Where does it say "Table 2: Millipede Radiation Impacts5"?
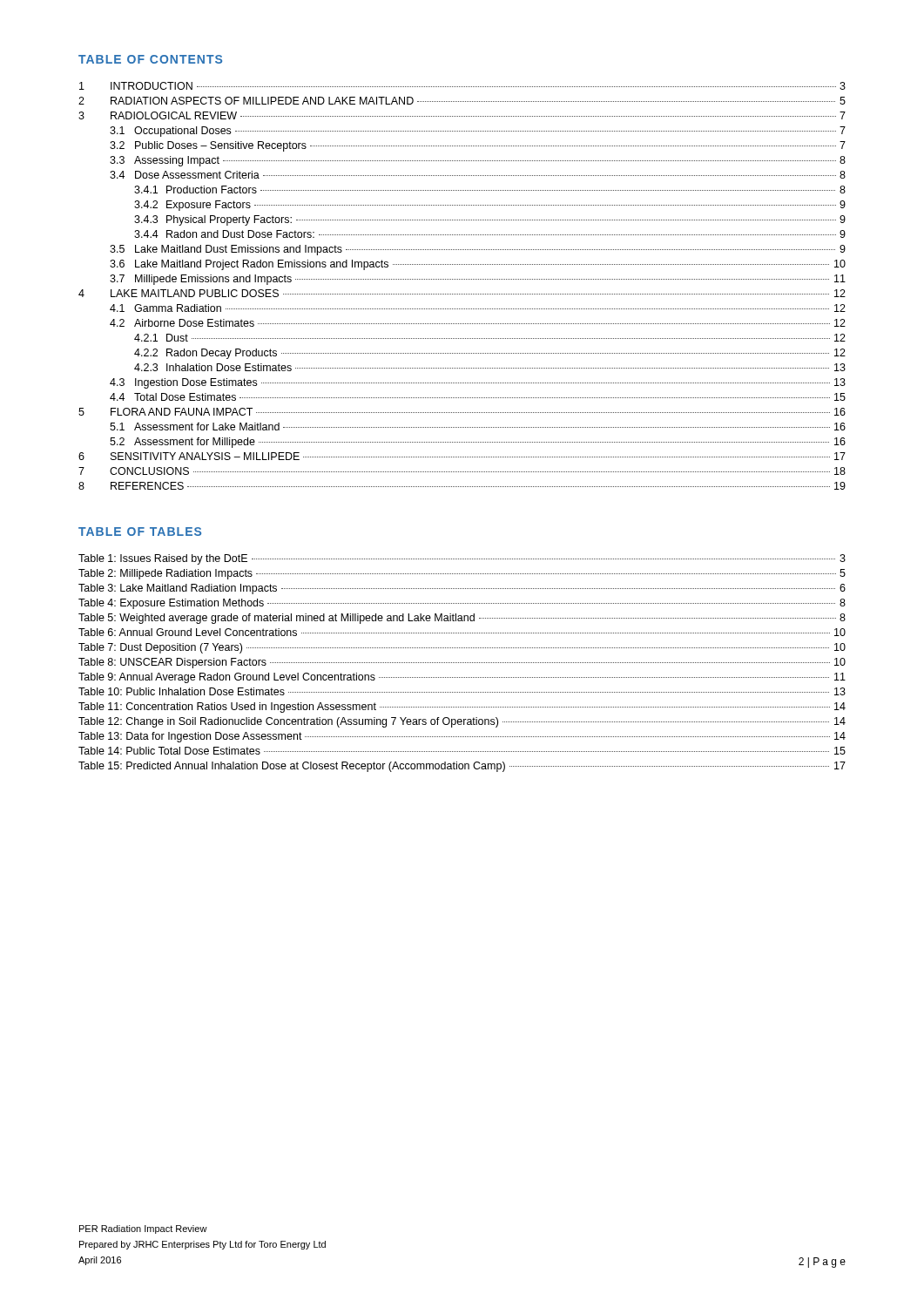924x1307 pixels. point(462,573)
